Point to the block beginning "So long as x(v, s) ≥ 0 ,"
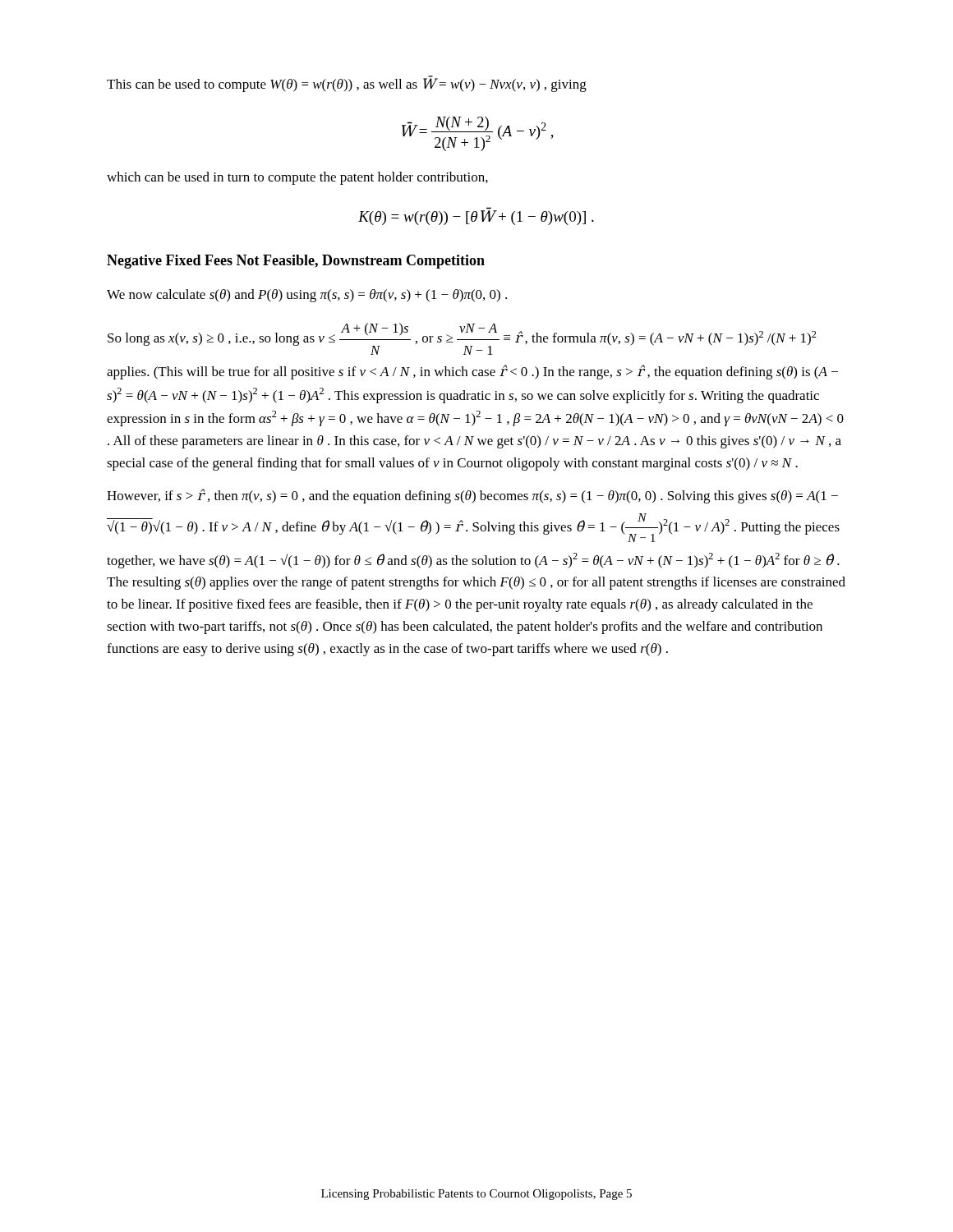Screen dimensions: 1232x953 click(475, 394)
